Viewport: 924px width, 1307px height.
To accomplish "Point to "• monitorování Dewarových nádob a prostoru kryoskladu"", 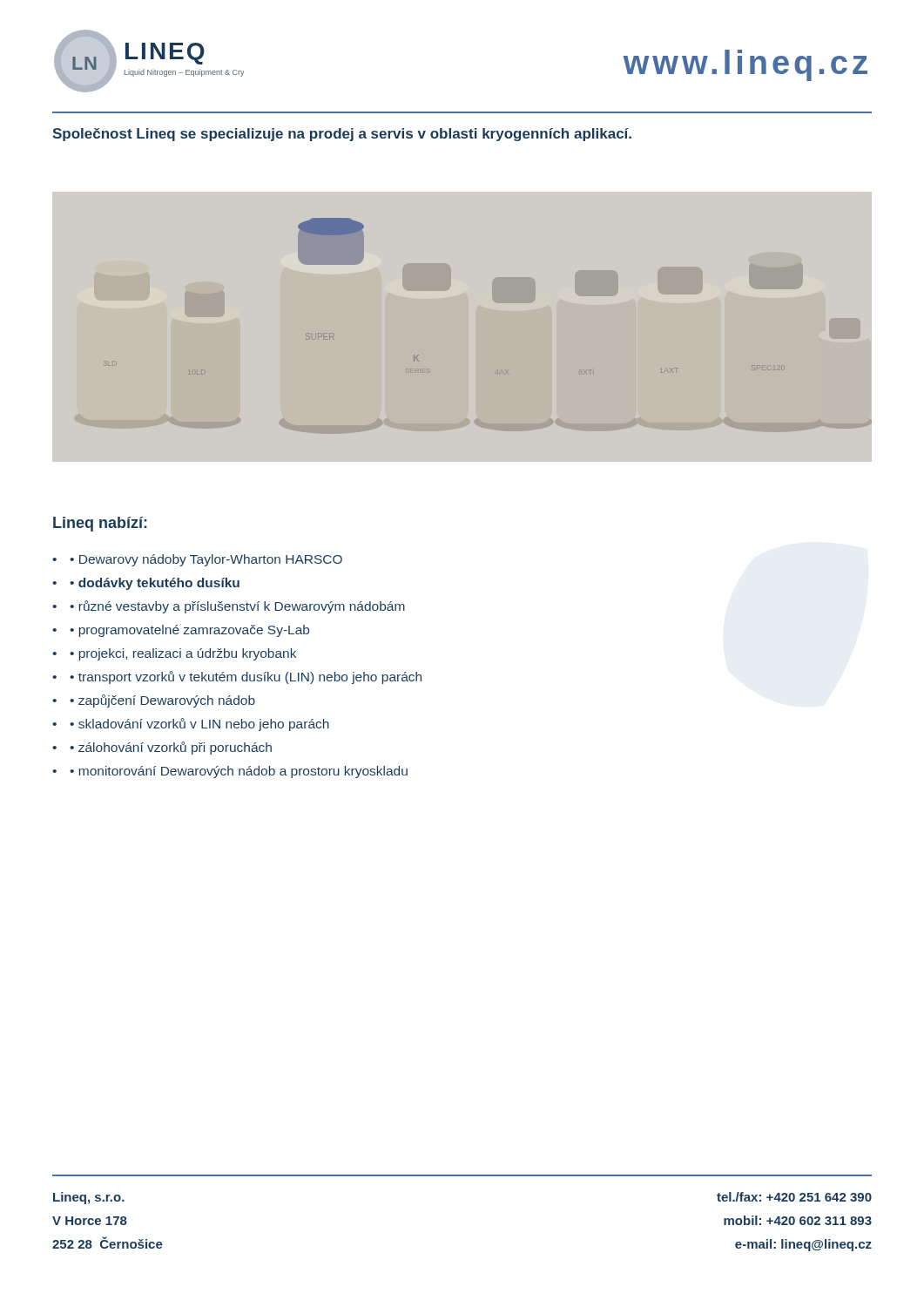I will [x=239, y=771].
